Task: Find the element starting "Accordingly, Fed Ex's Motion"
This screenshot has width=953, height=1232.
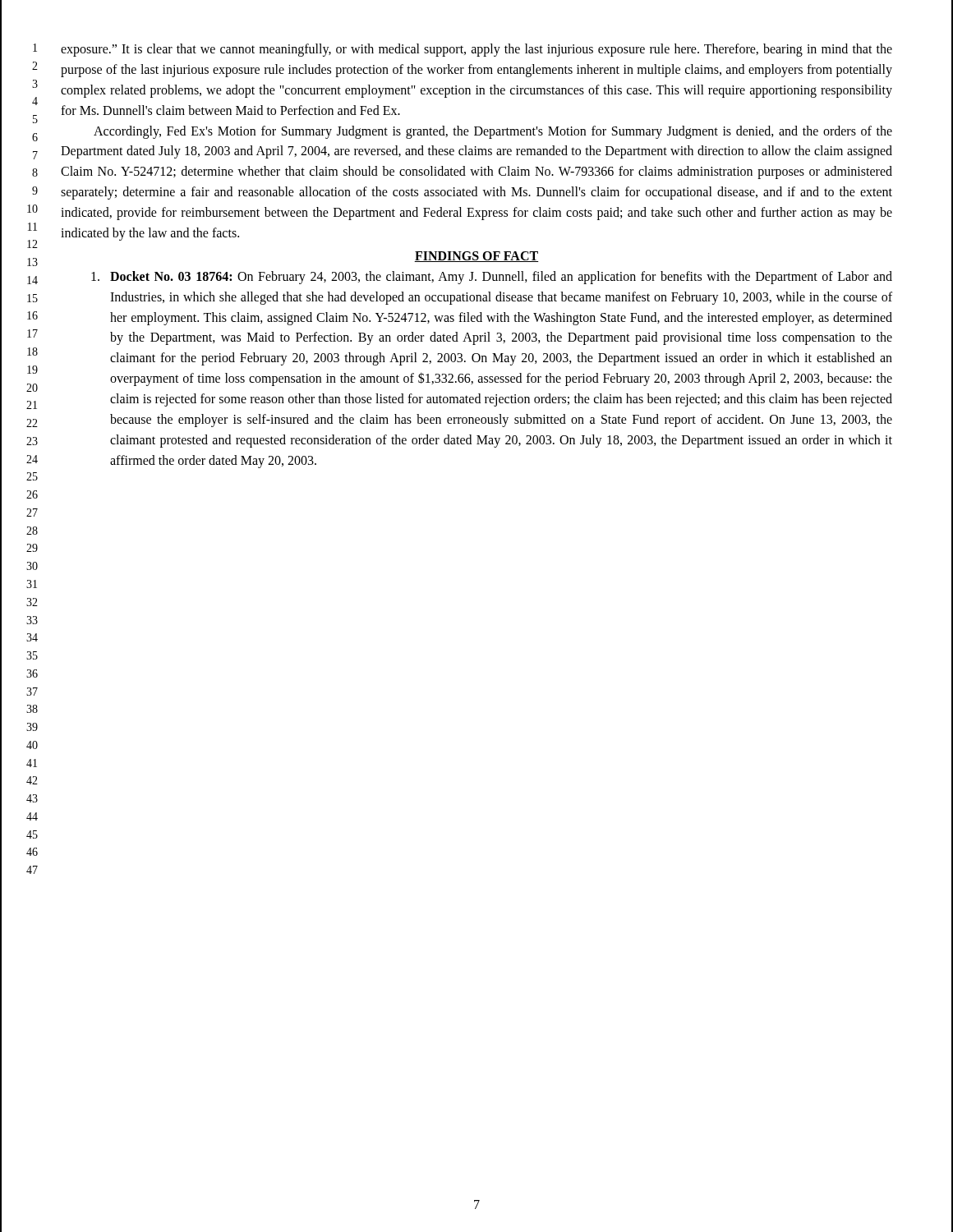Action: [x=476, y=182]
